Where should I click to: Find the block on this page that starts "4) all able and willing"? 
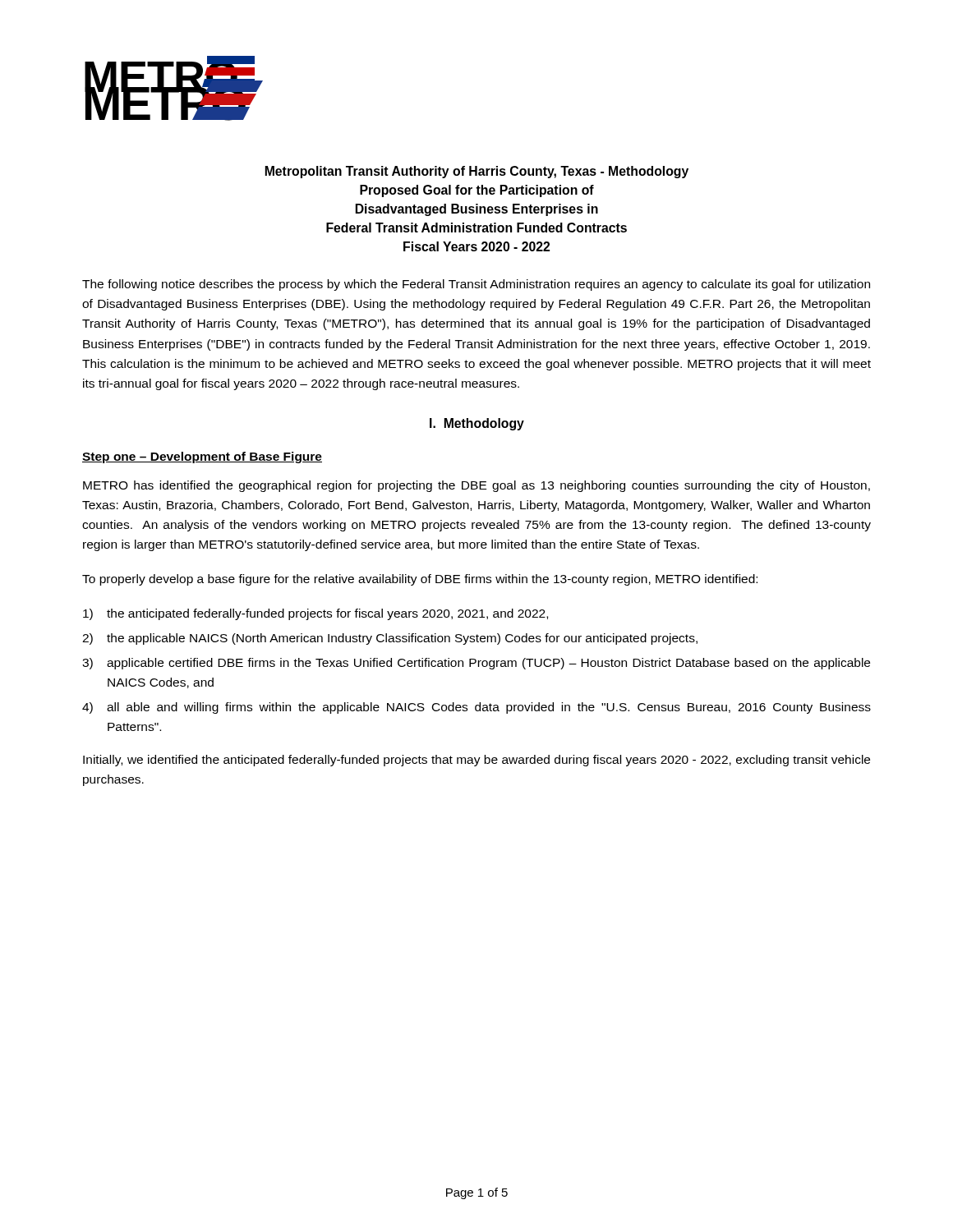tap(476, 715)
